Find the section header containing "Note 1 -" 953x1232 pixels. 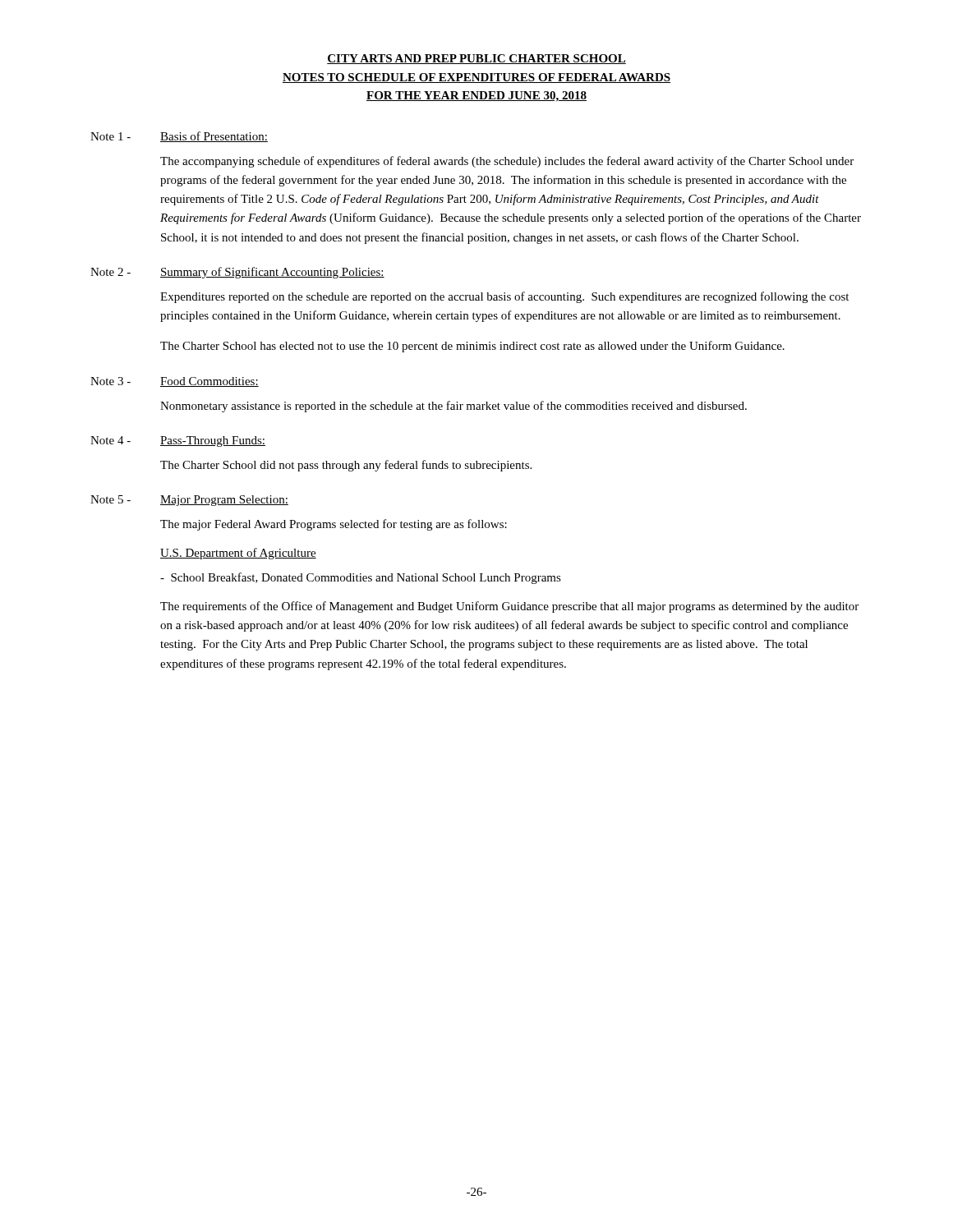(179, 136)
